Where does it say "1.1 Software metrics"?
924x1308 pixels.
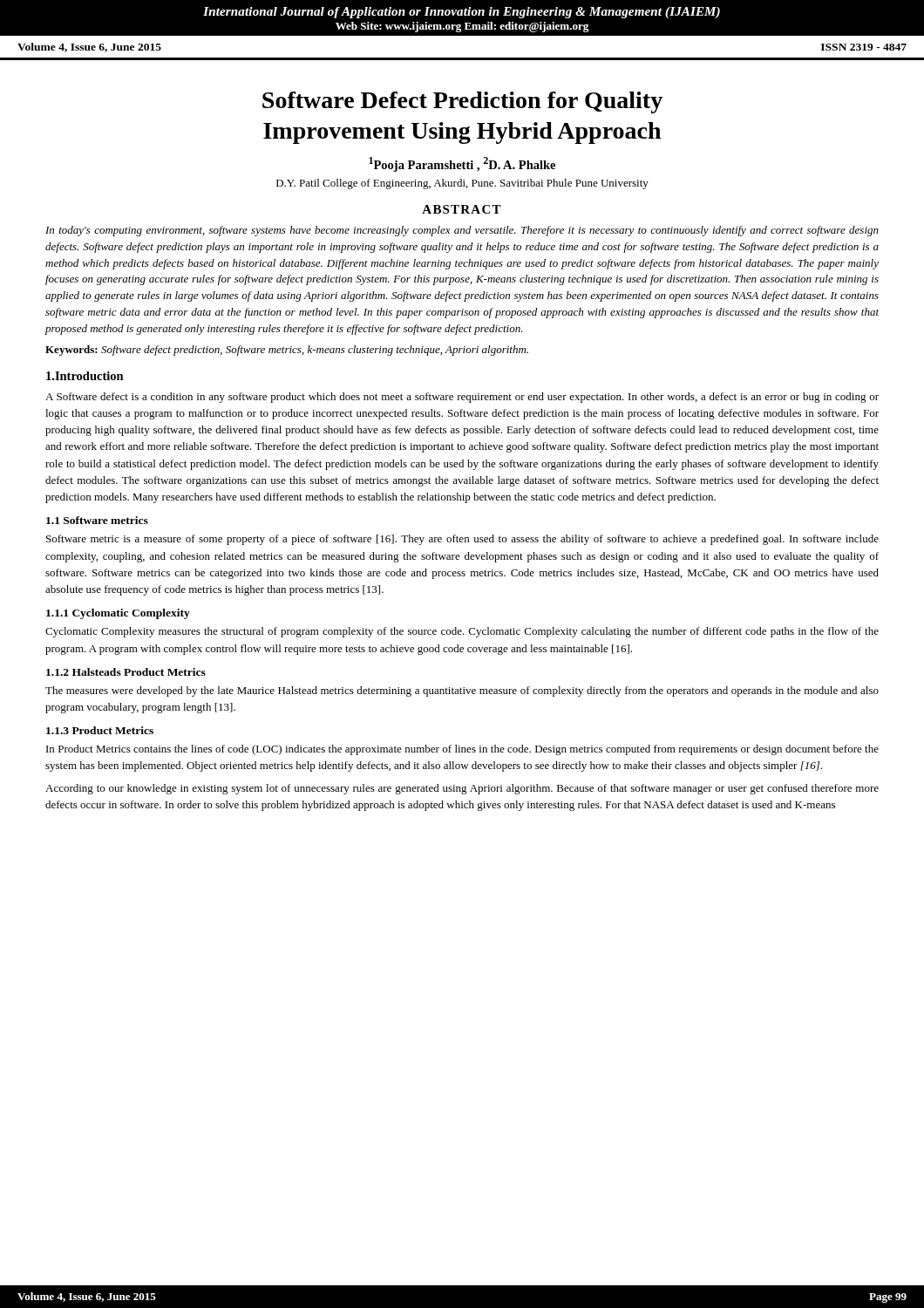pyautogui.click(x=97, y=520)
